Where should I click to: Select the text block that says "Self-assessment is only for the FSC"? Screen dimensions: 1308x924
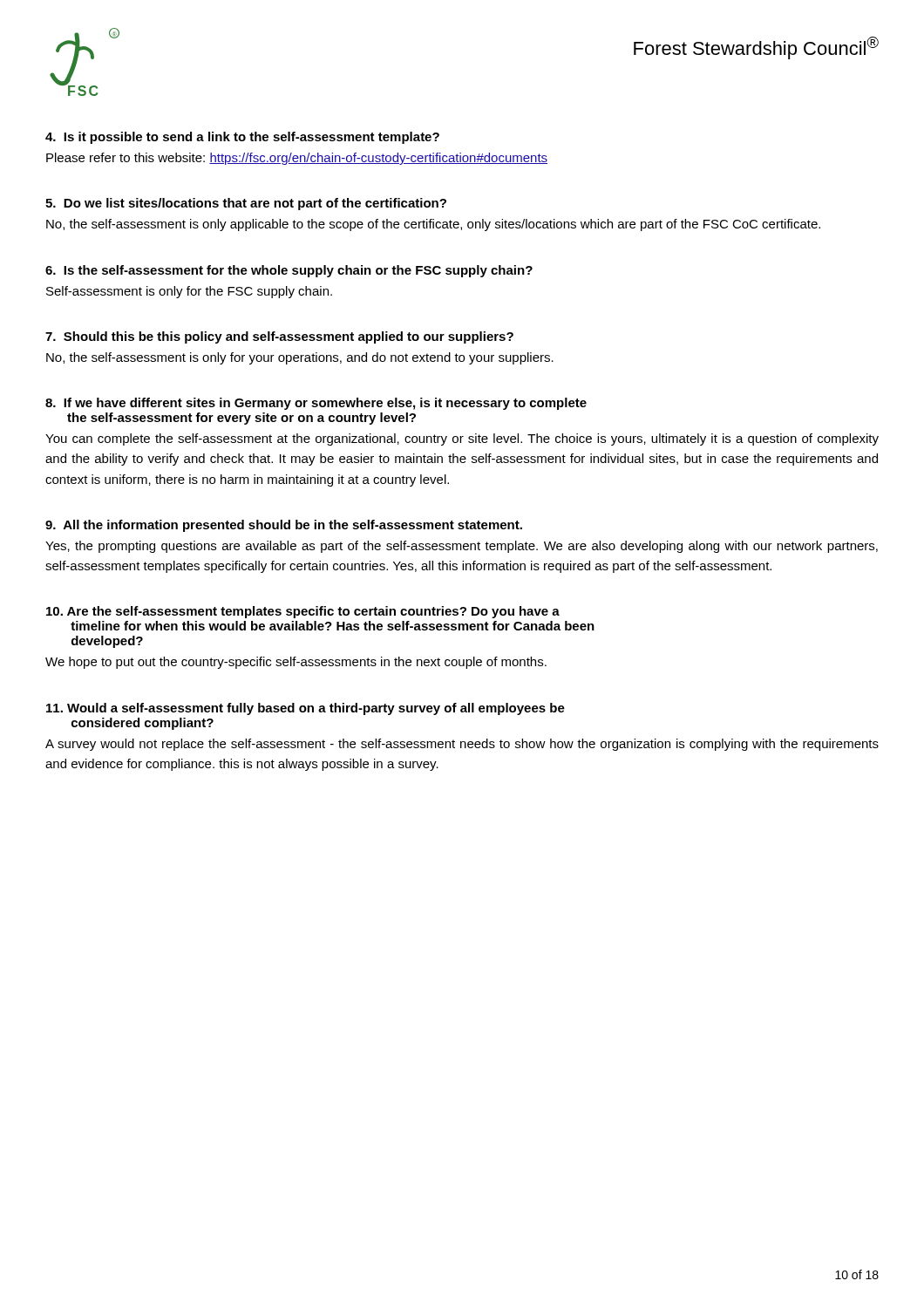[x=189, y=290]
